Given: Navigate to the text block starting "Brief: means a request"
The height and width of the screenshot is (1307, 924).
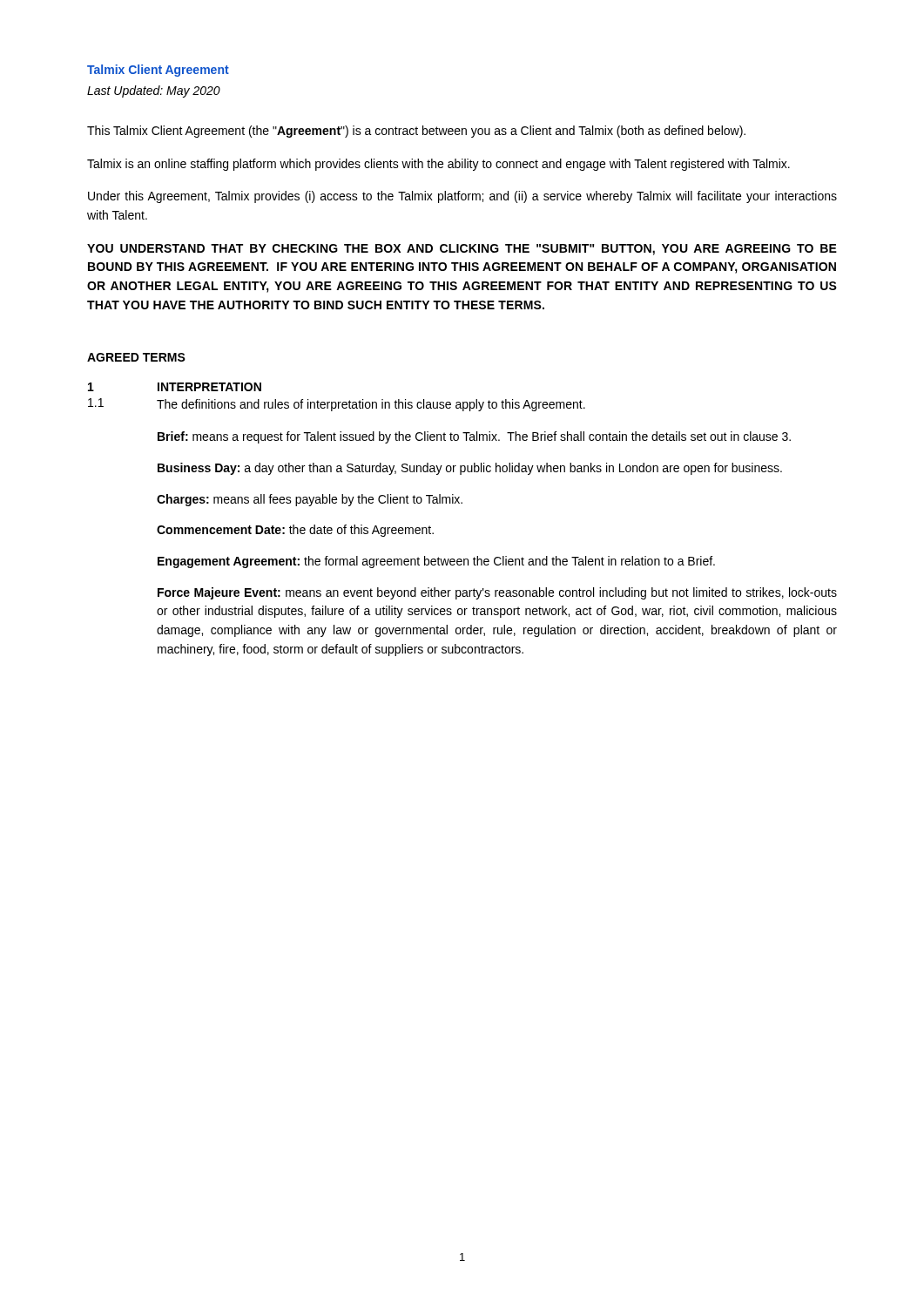Looking at the screenshot, I should (497, 437).
